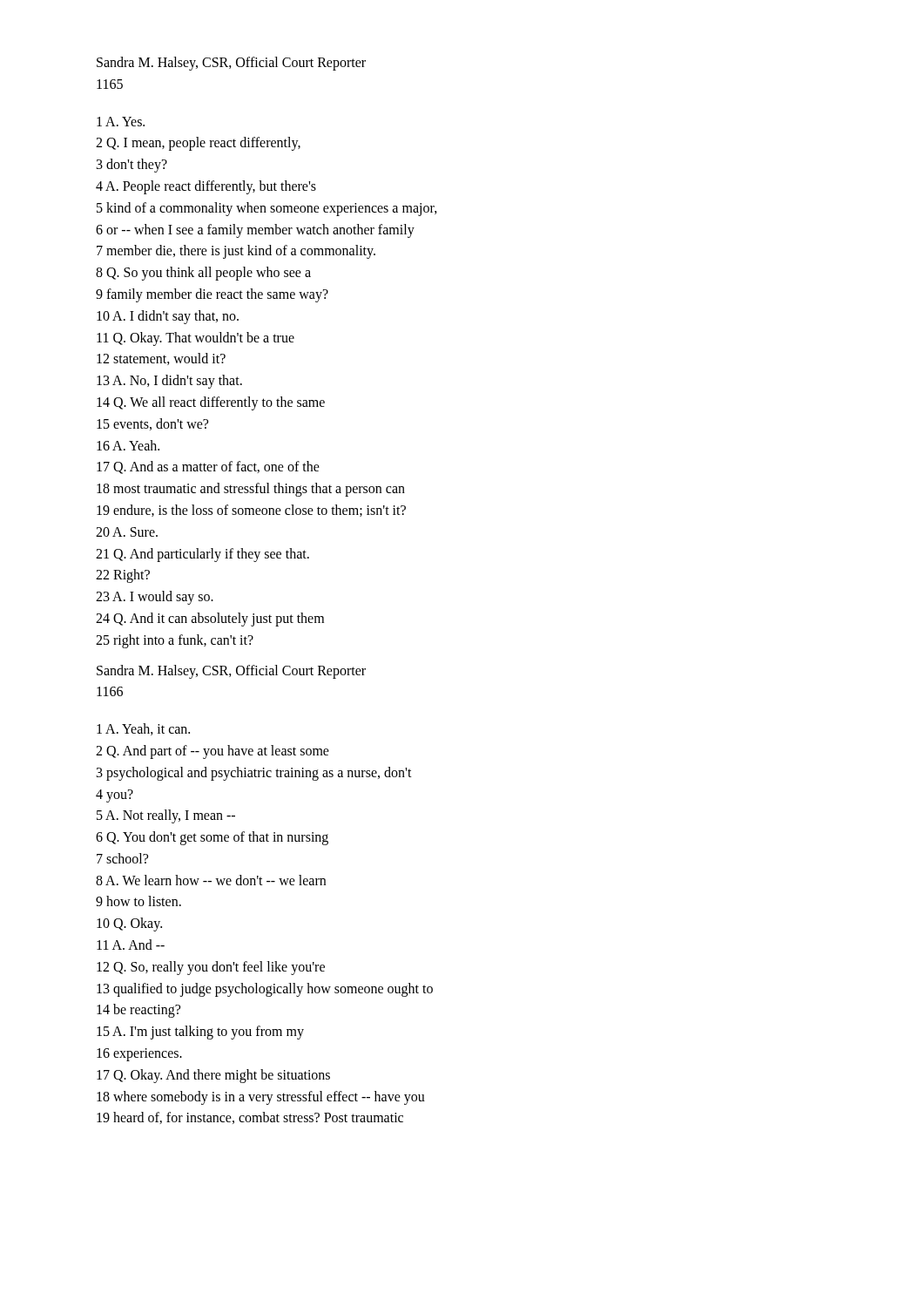924x1307 pixels.
Task: Where is the passage that starts "19 heard of, for instance, combat stress? Post"?
Action: click(x=250, y=1118)
